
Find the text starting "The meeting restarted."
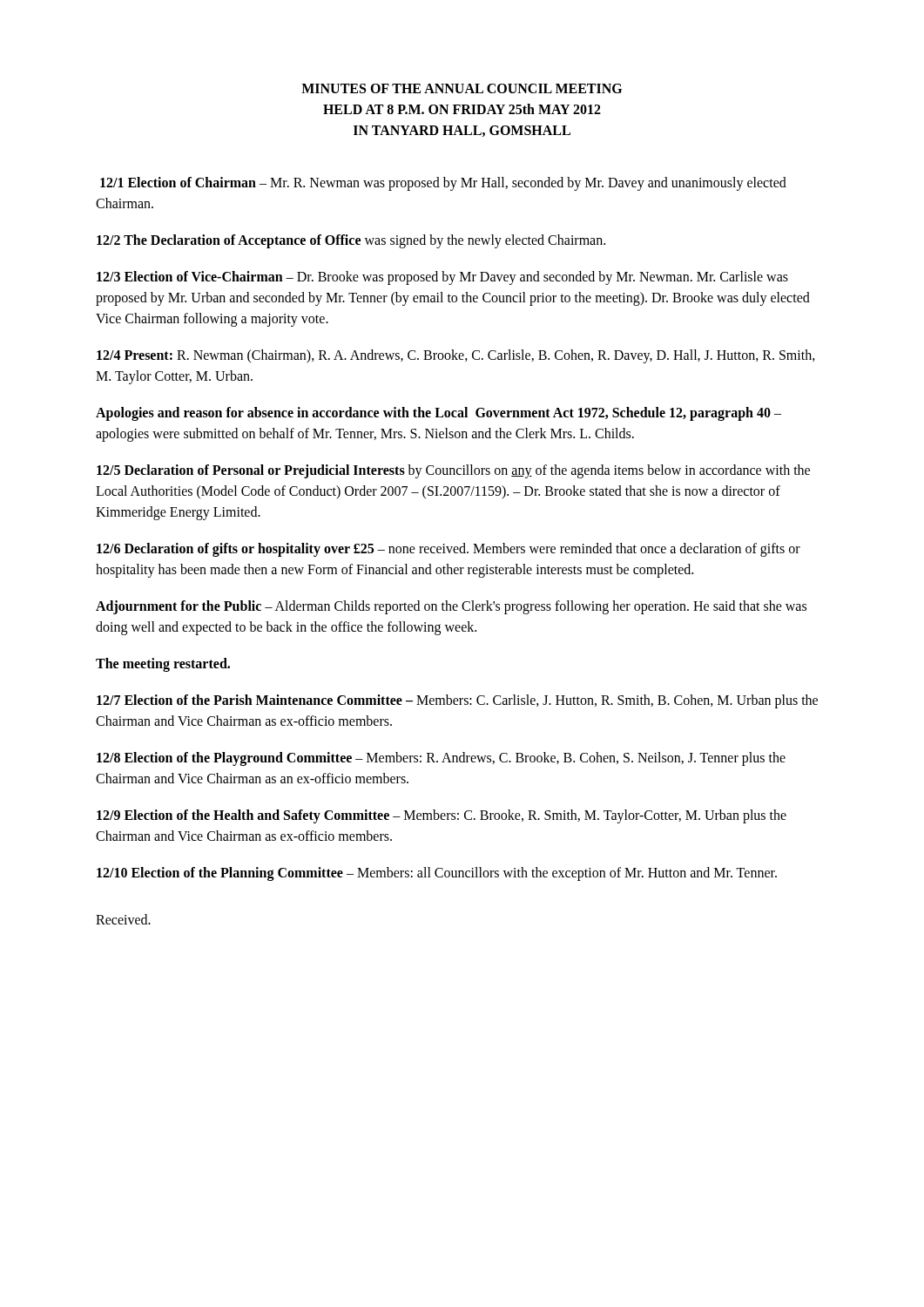coord(163,663)
